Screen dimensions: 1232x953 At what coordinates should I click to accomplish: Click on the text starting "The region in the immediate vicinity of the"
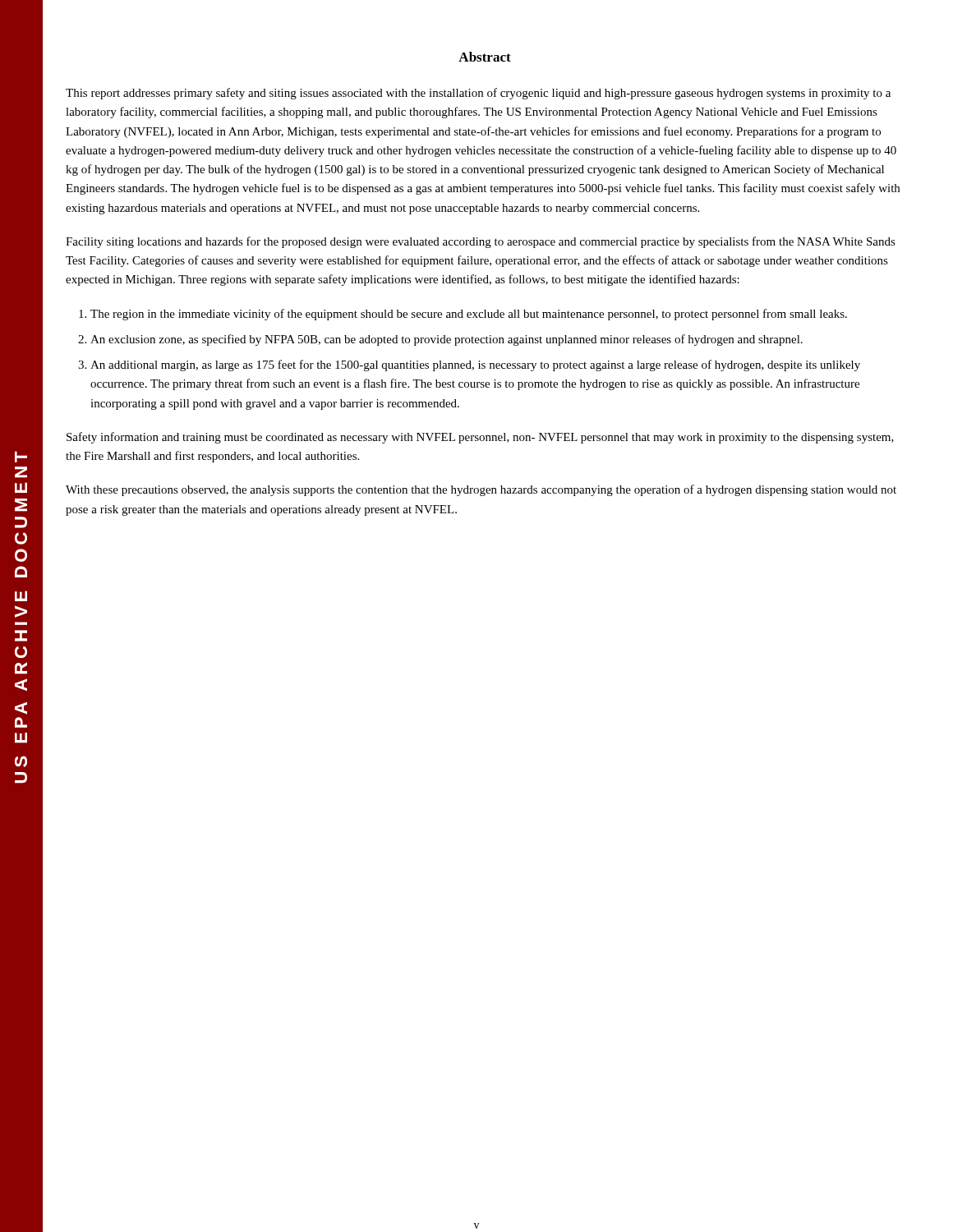(x=469, y=313)
